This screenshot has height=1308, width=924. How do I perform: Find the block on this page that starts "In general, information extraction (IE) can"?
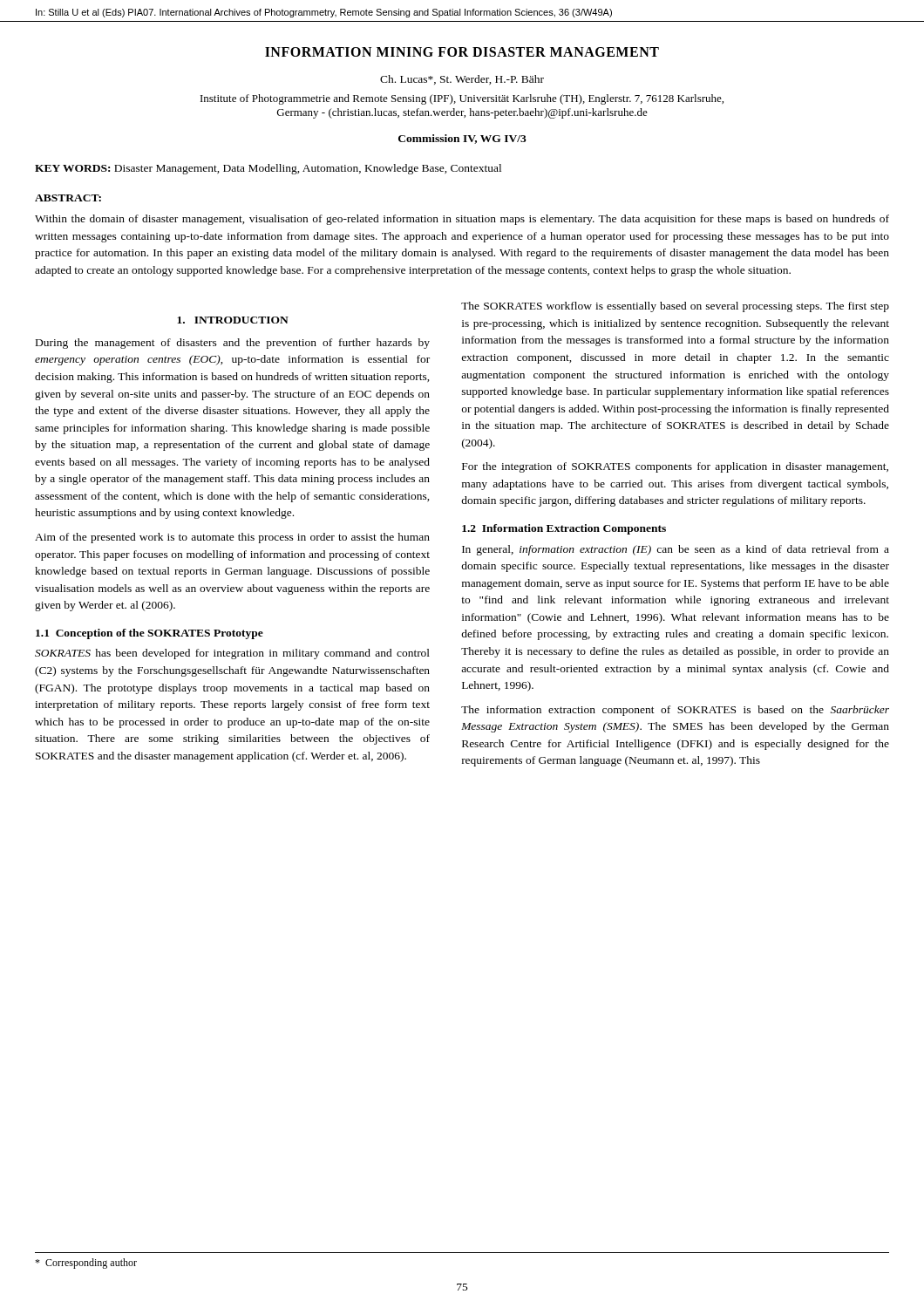click(675, 655)
